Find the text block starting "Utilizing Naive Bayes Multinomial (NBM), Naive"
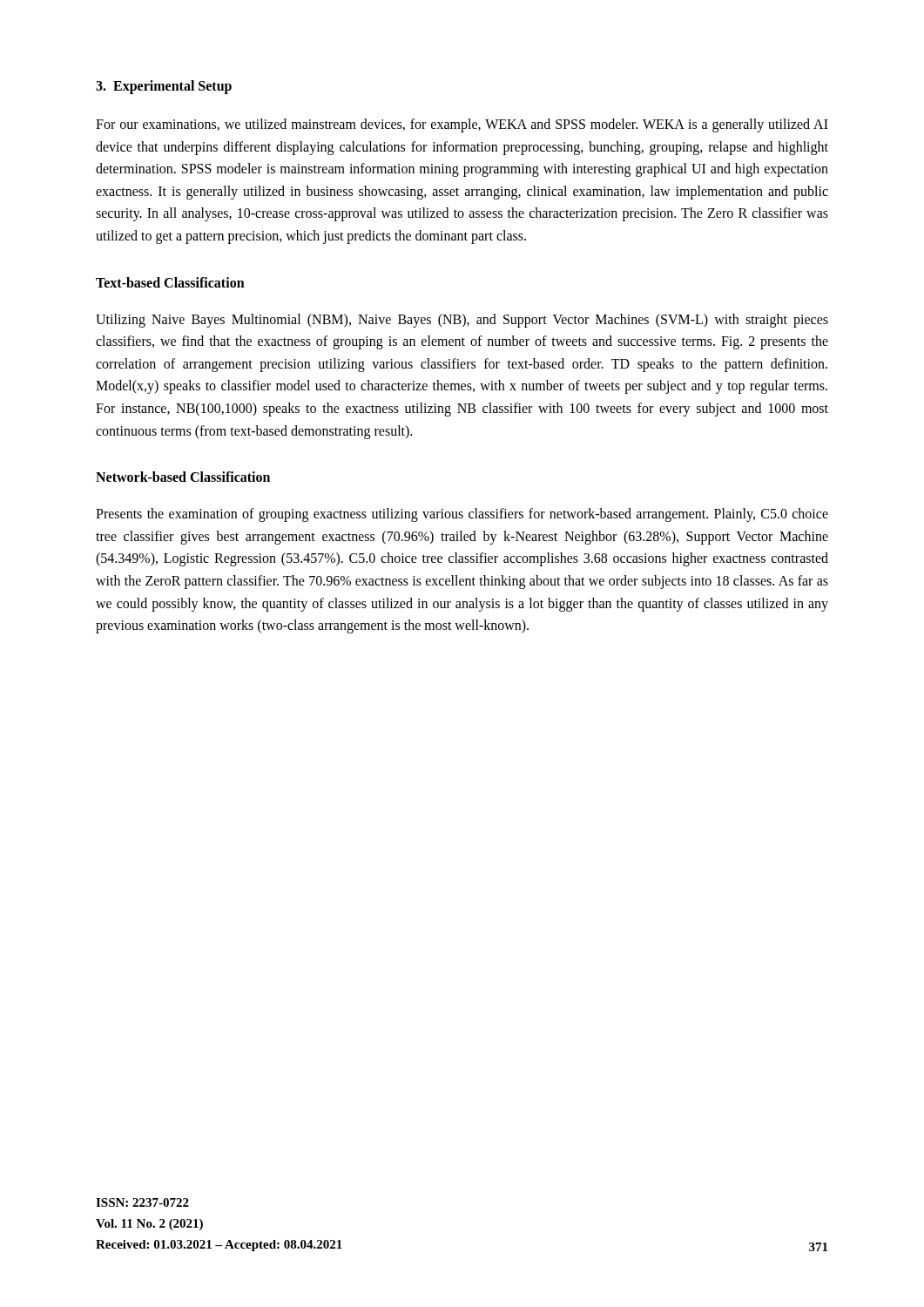 [462, 375]
